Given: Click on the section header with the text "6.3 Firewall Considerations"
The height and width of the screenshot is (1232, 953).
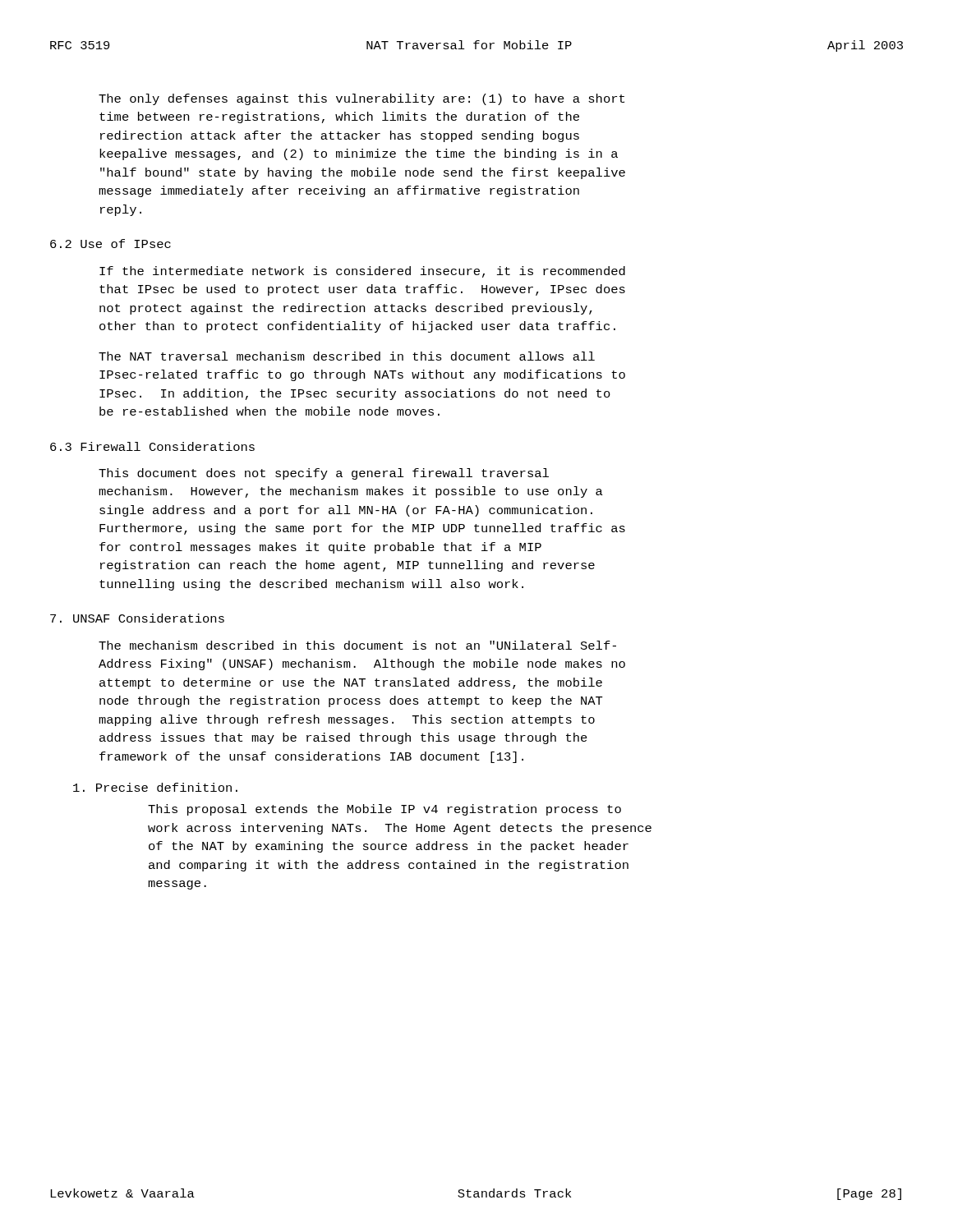Looking at the screenshot, I should point(152,447).
